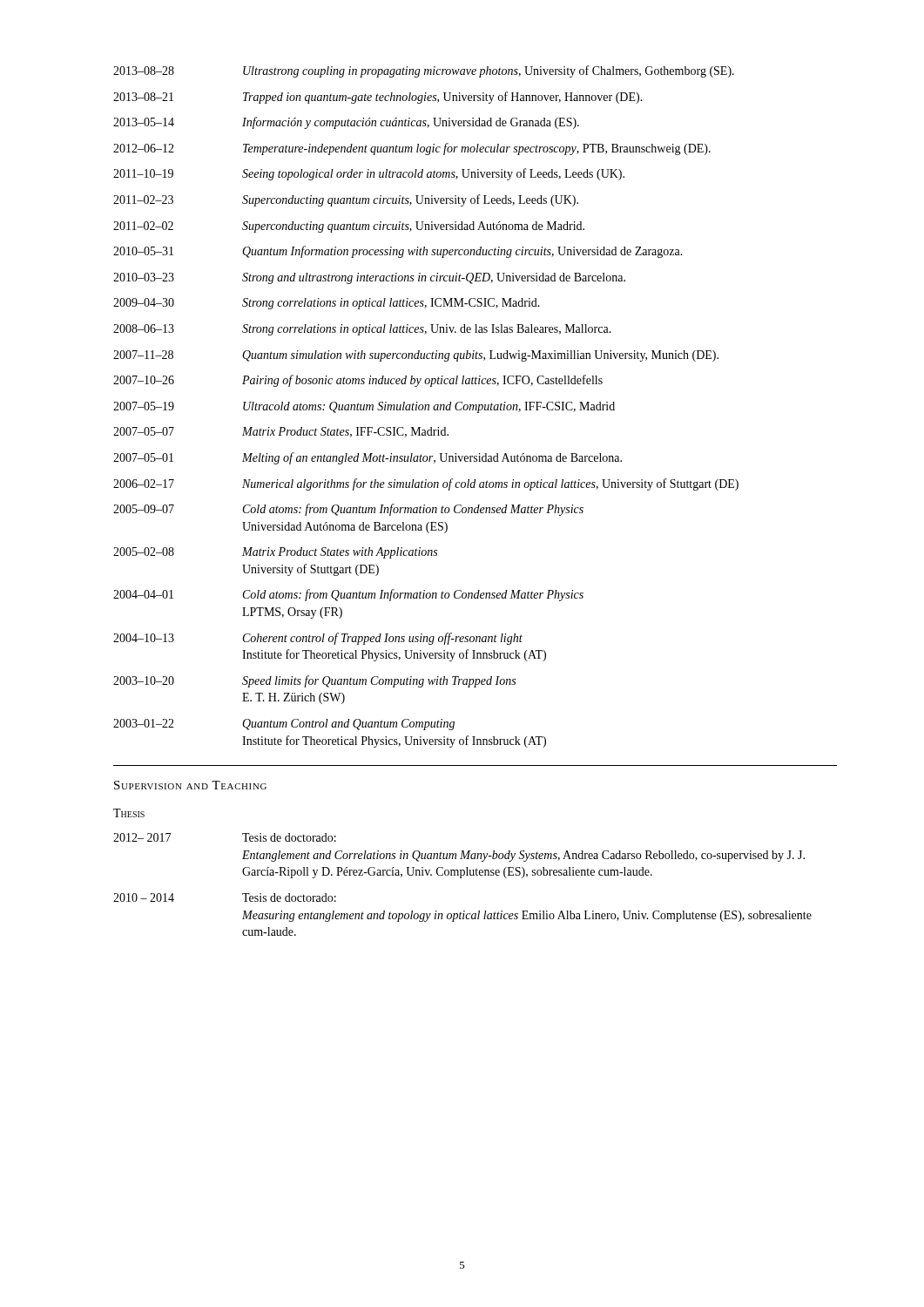Click the passage that begins "2013–08–21 Trapped ion quantum-gate technologies, University"
The image size is (924, 1307).
tap(475, 97)
